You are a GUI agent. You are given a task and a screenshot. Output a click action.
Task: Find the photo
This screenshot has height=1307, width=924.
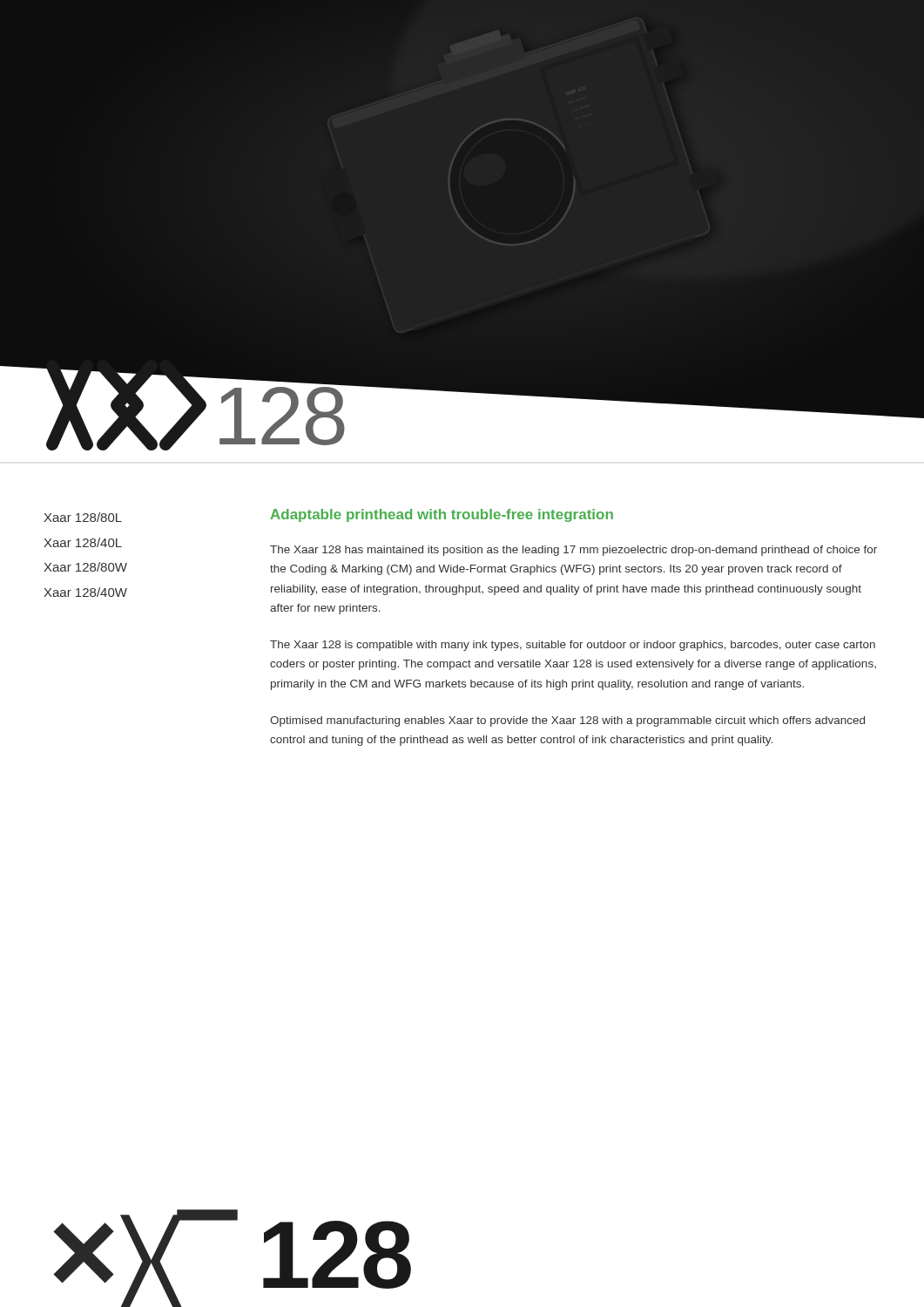coord(462,231)
